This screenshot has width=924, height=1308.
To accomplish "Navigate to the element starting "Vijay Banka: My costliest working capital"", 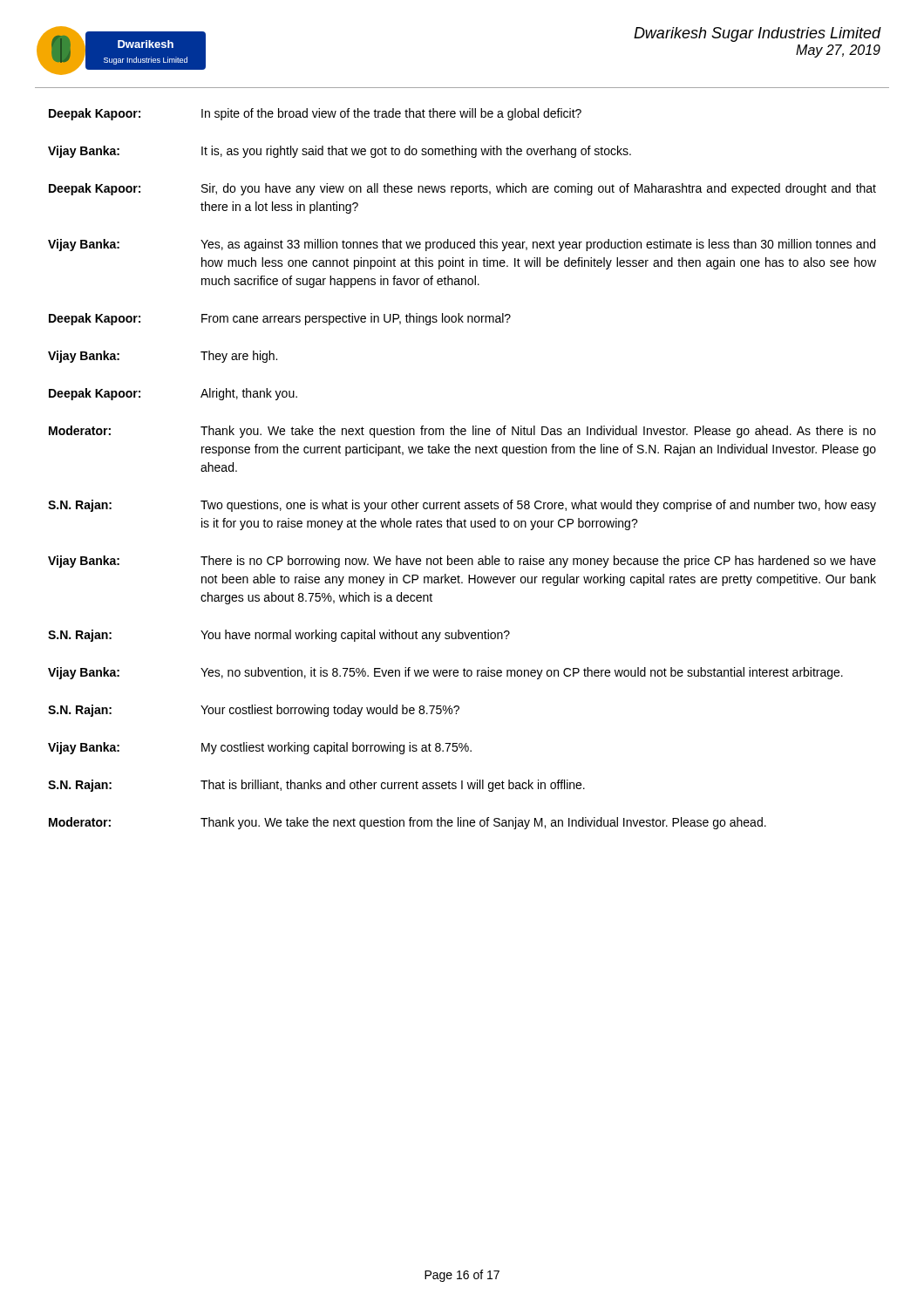I will (x=462, y=748).
